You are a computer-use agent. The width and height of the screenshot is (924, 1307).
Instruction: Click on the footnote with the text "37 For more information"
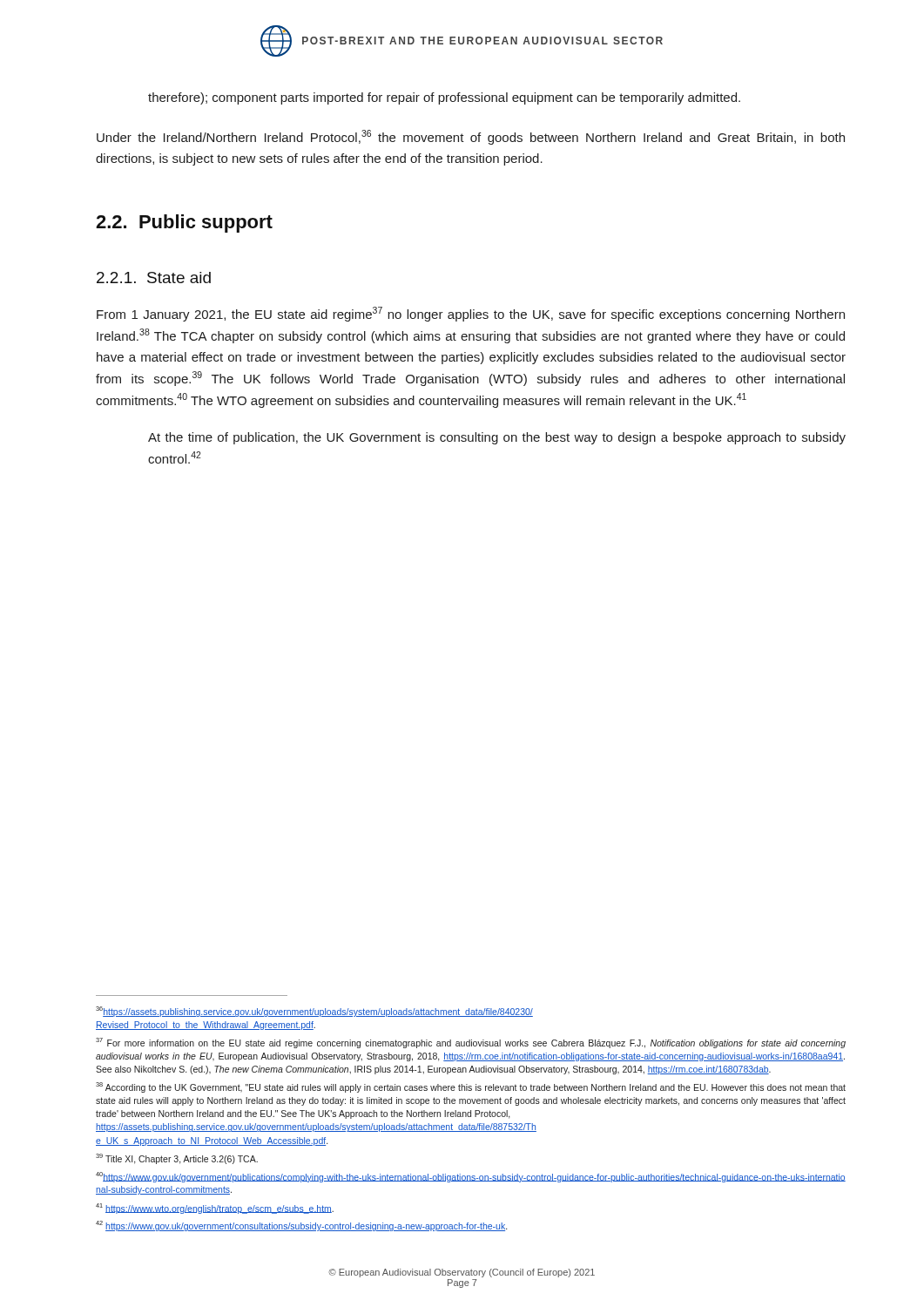[x=471, y=1055]
